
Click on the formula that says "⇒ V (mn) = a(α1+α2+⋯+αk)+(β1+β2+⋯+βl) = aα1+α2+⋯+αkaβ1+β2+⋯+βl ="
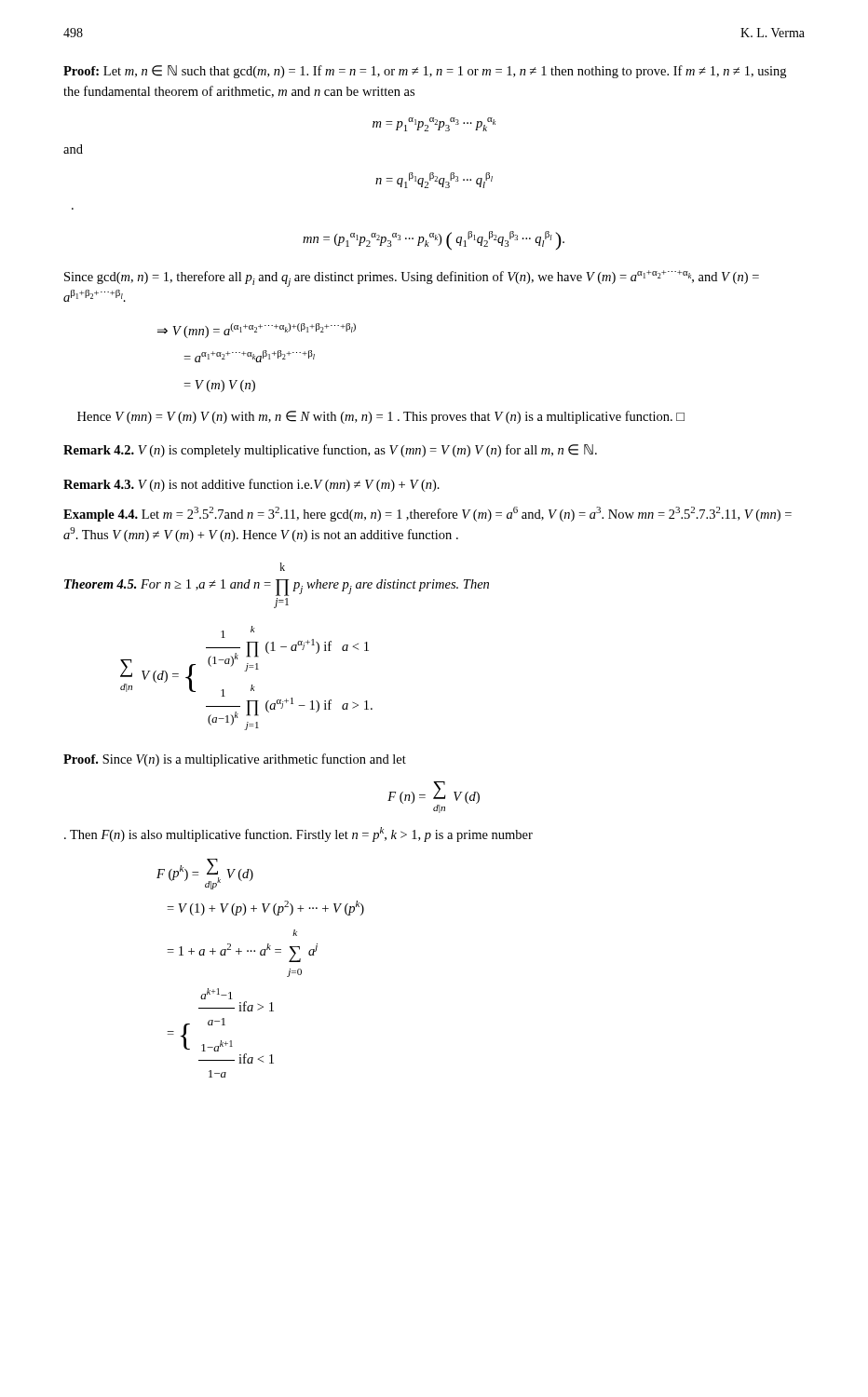click(x=256, y=356)
